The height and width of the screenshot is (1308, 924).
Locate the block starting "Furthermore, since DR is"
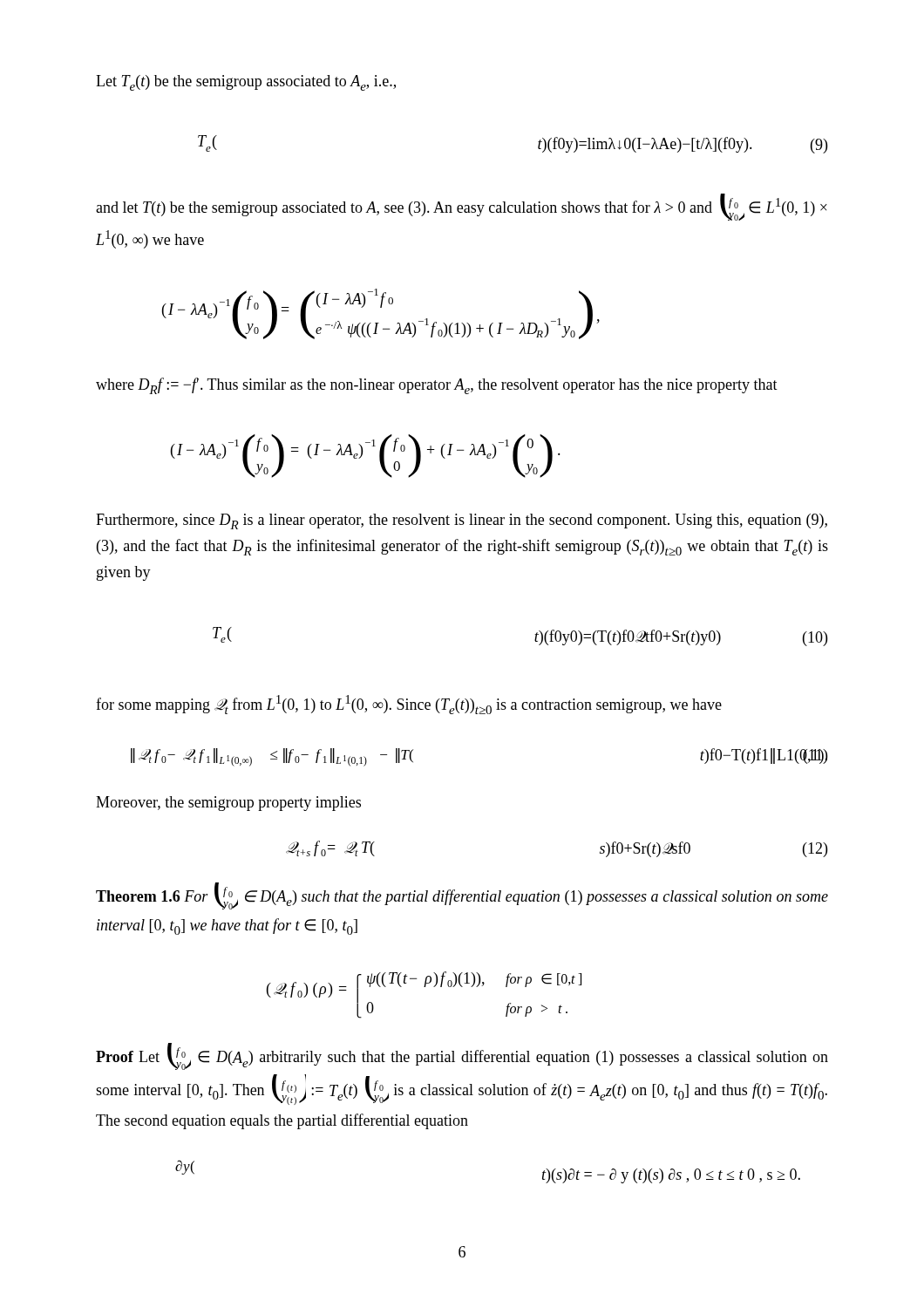click(x=462, y=546)
